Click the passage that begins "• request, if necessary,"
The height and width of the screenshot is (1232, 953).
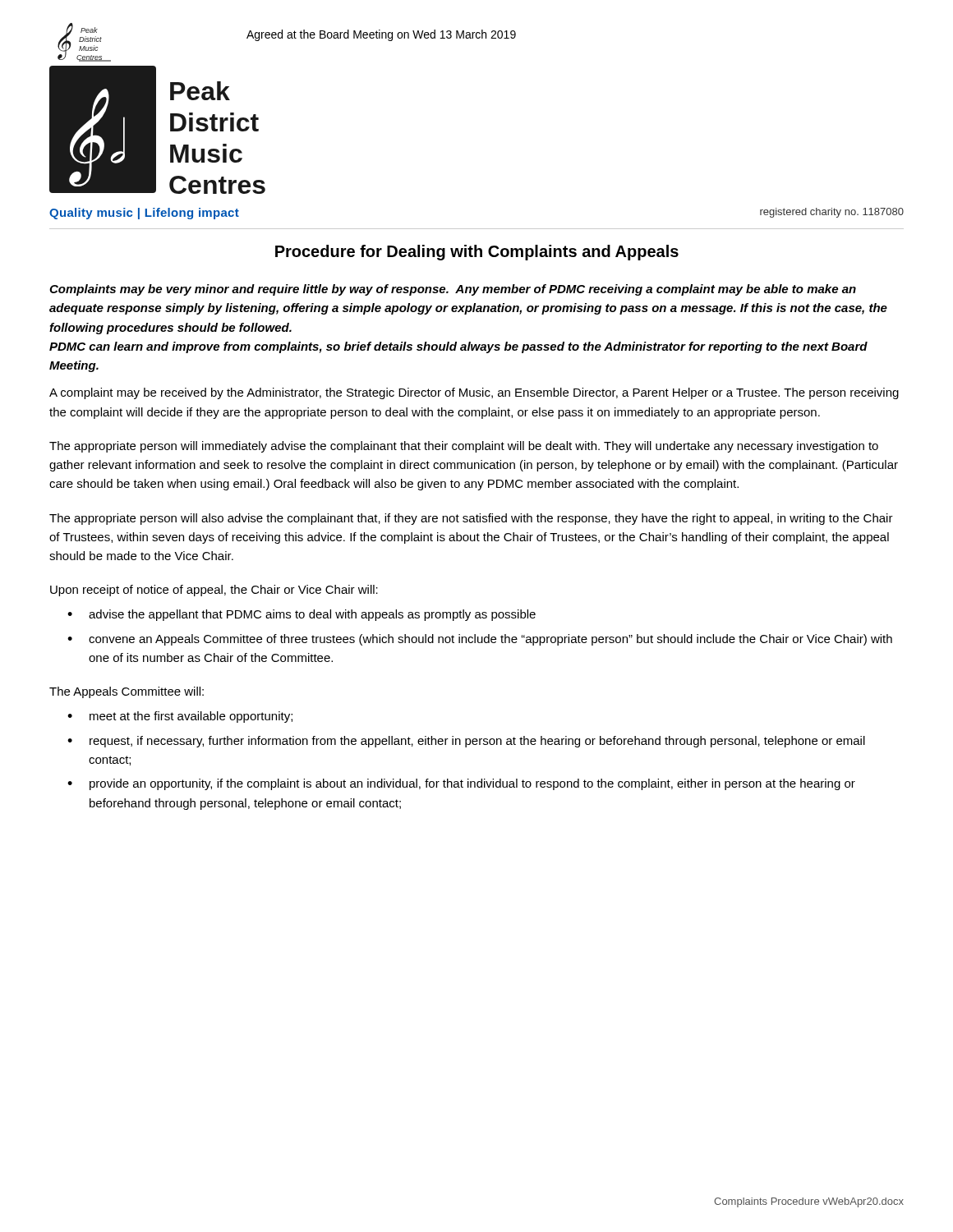[x=486, y=750]
